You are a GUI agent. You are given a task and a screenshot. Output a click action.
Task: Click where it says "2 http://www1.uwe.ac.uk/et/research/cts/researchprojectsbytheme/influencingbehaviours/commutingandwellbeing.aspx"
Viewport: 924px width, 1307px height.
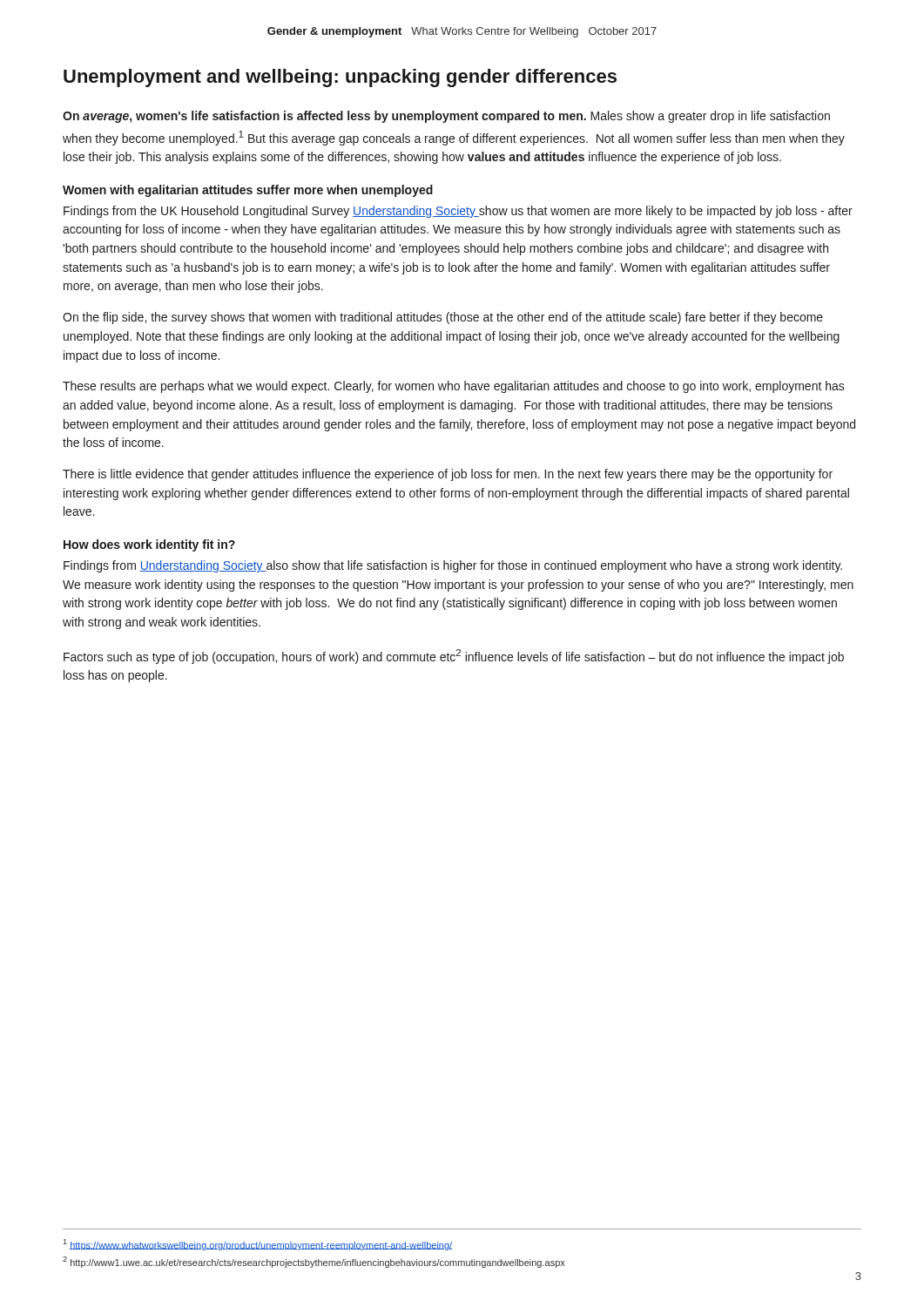click(314, 1261)
